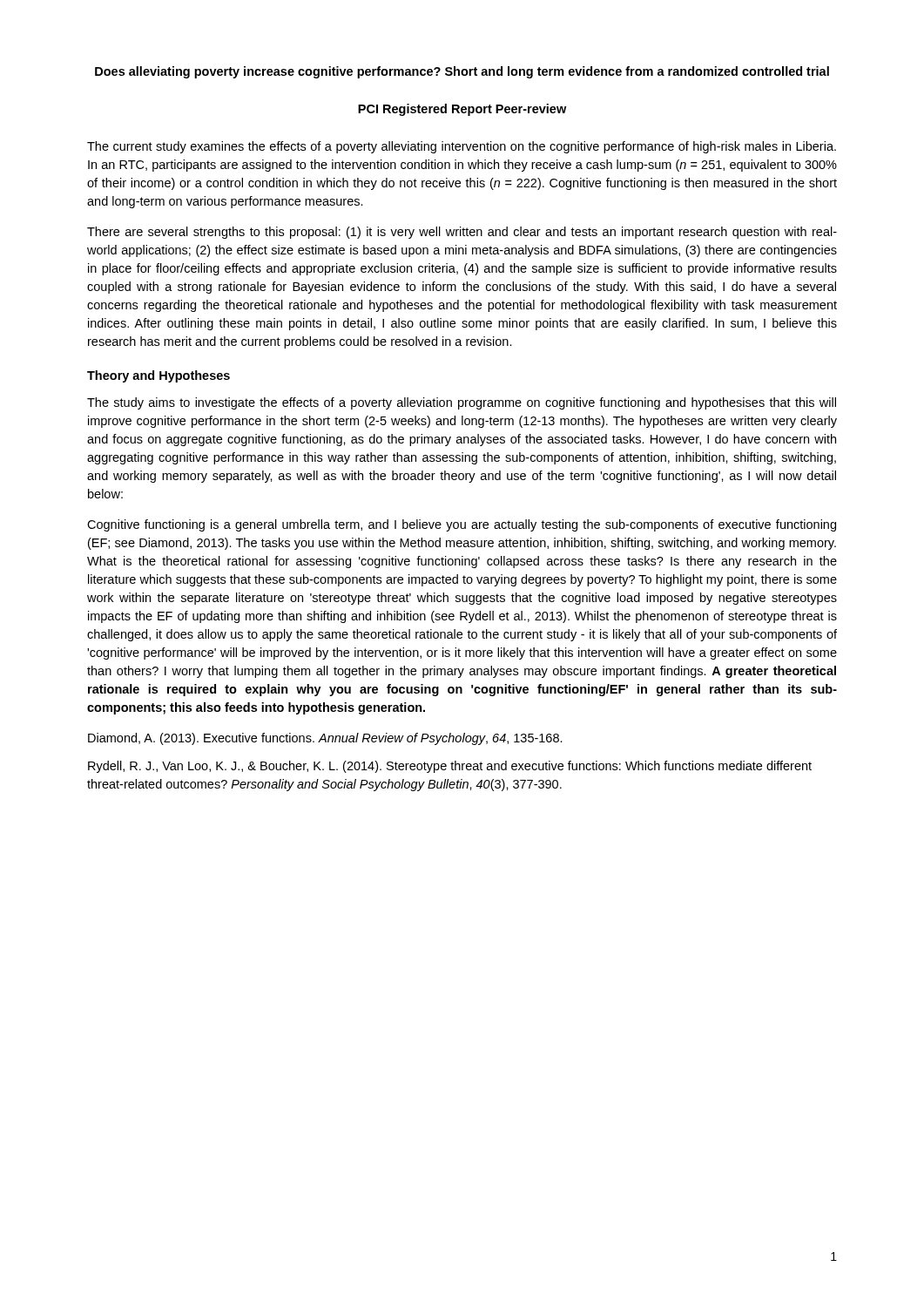Find the text block that reads "The study aims to"

coord(462,449)
